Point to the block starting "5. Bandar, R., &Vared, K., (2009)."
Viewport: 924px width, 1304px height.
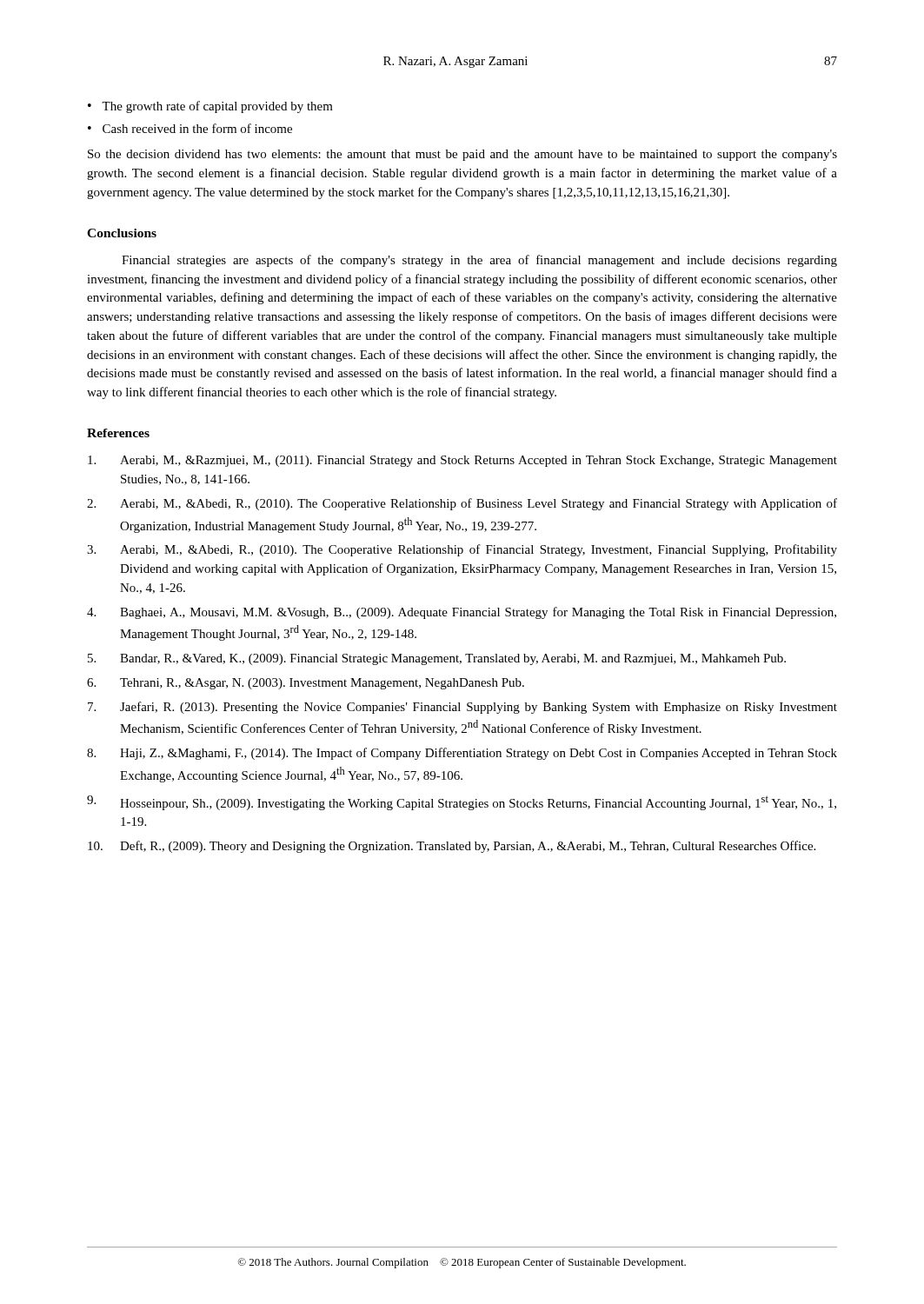[x=462, y=659]
